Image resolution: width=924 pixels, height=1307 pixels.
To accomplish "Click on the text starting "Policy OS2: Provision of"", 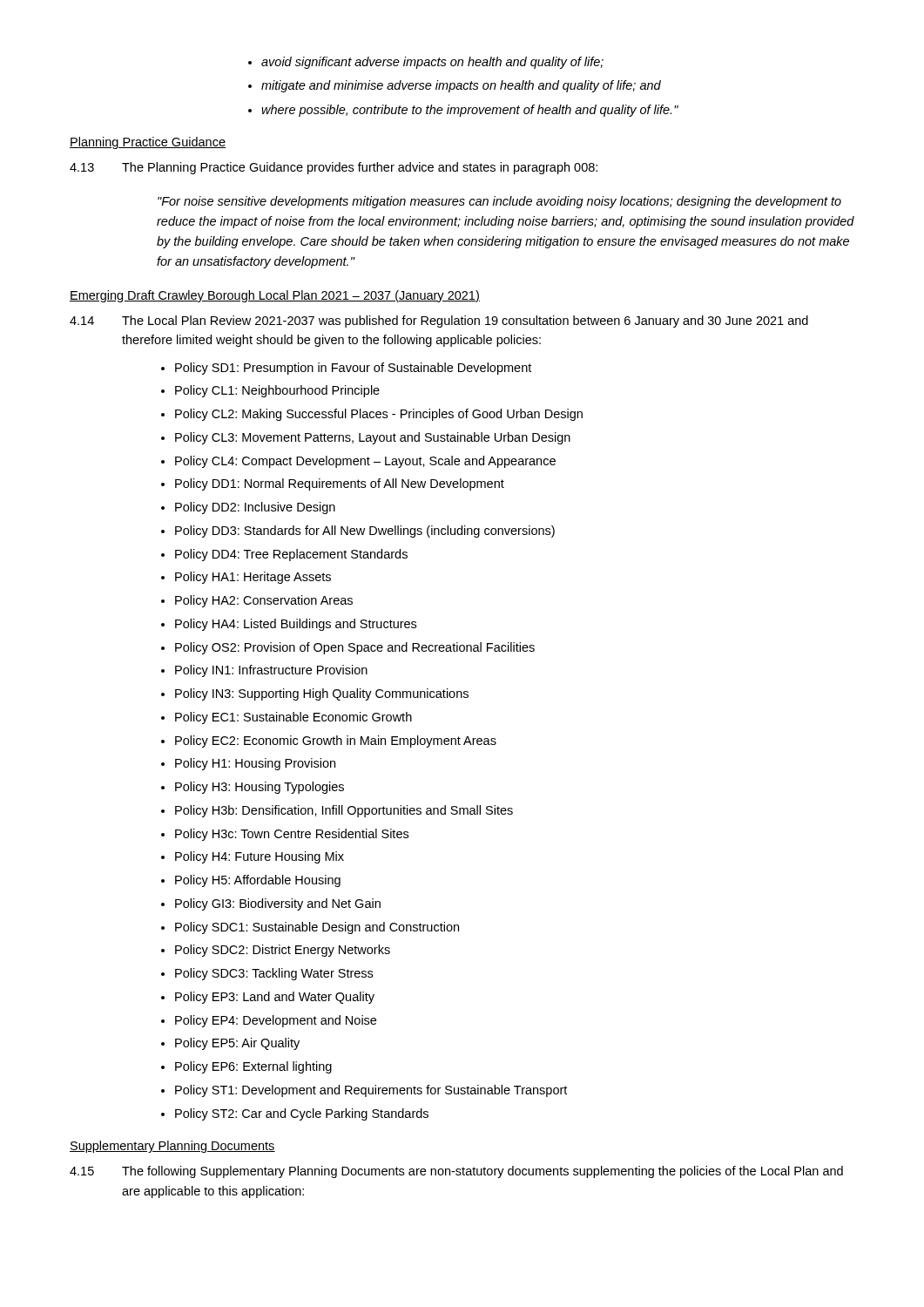I will [355, 647].
